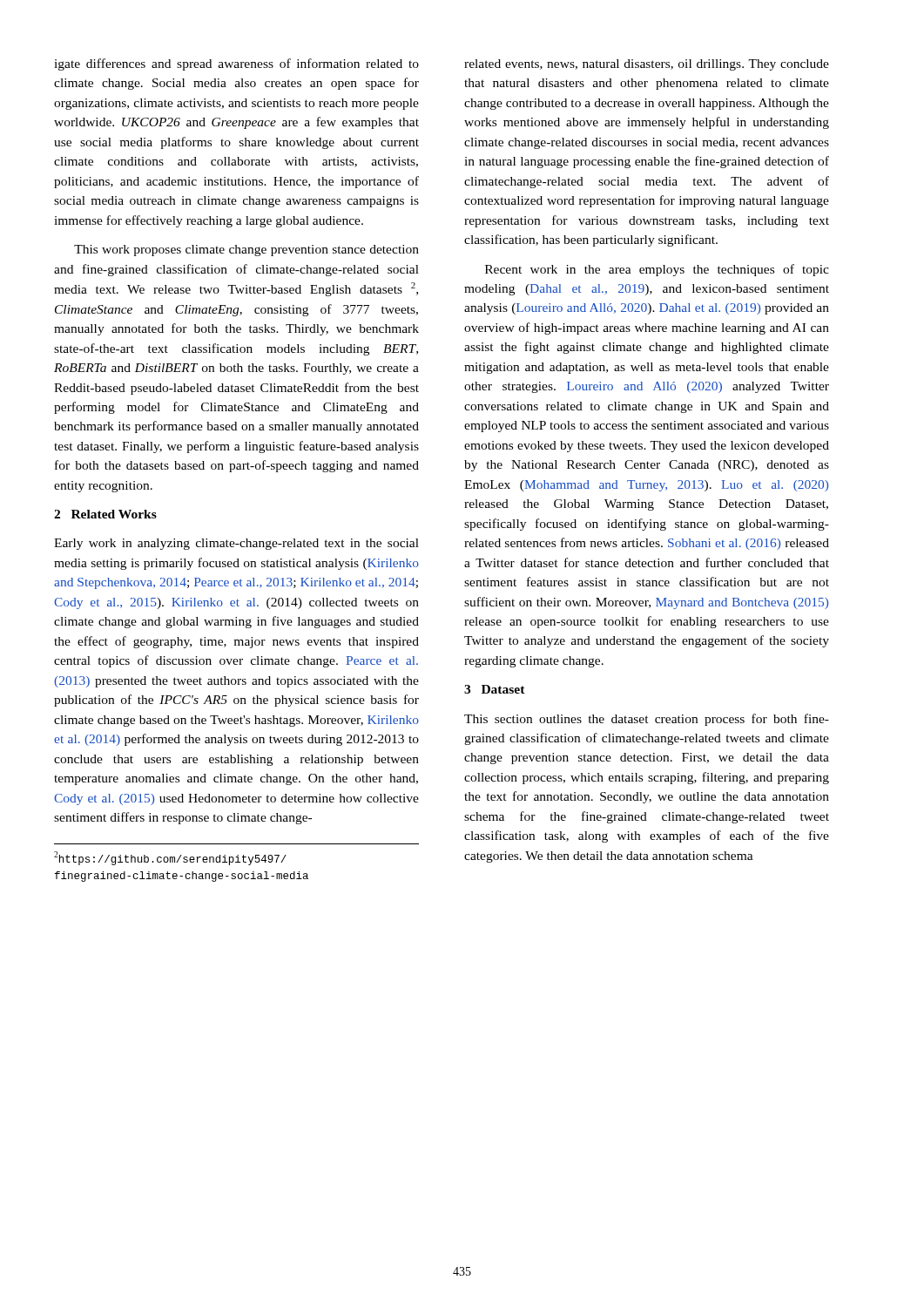Point to the element starting "3 Dataset"
This screenshot has height=1307, width=924.
pyautogui.click(x=495, y=689)
